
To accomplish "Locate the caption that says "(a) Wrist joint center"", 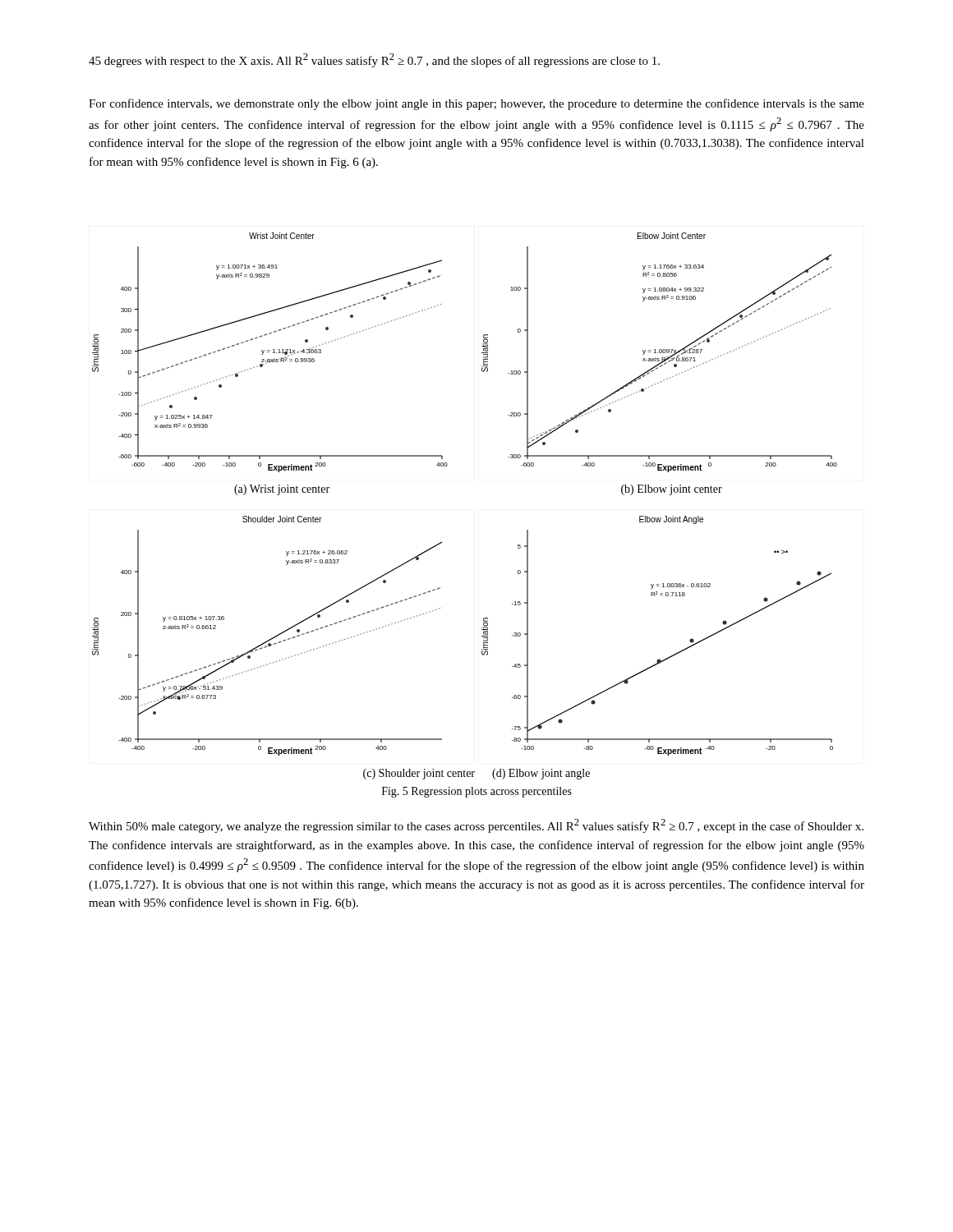I will point(282,489).
